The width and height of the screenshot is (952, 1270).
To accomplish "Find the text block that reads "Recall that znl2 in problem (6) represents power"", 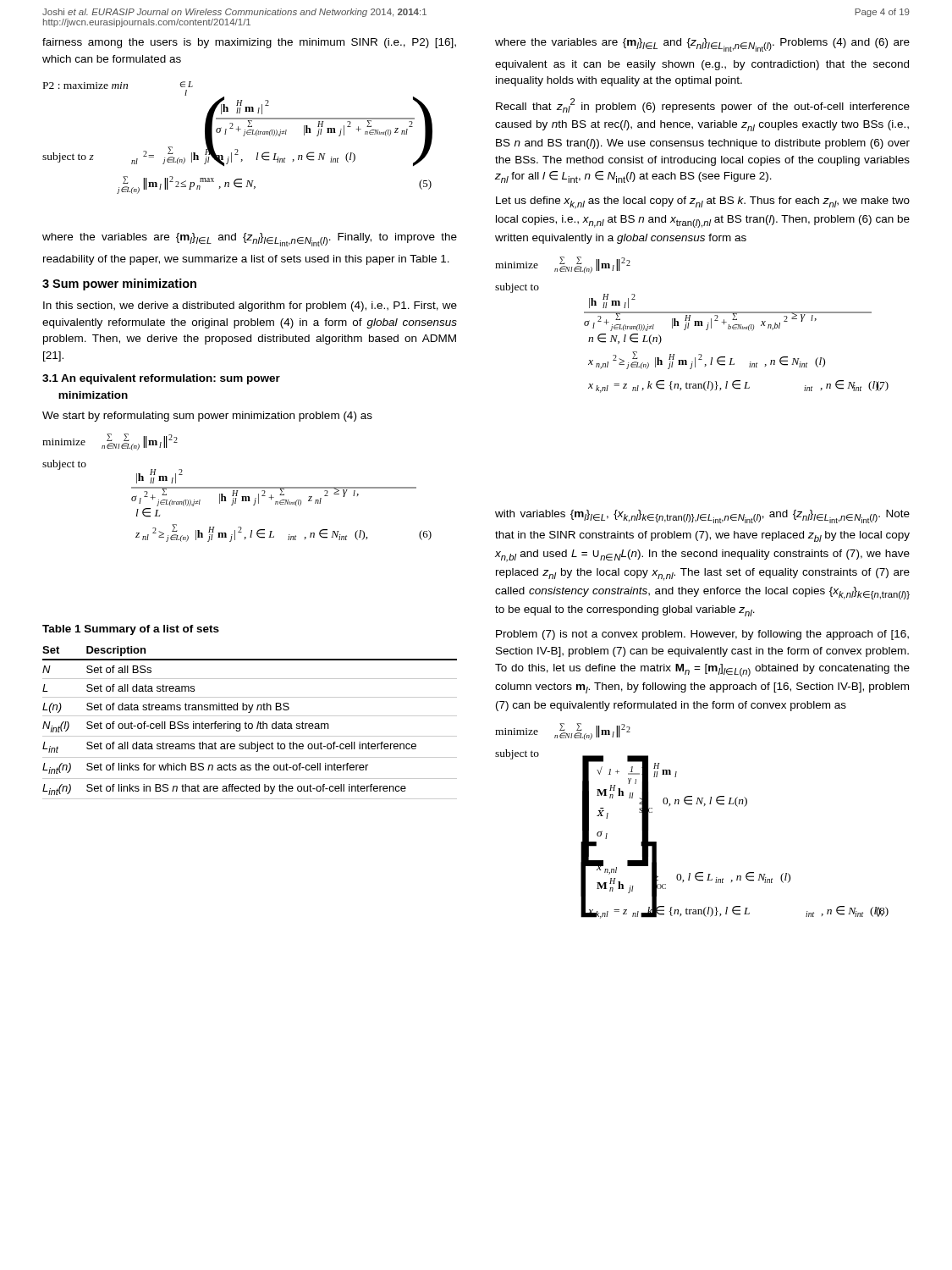I will click(x=702, y=141).
